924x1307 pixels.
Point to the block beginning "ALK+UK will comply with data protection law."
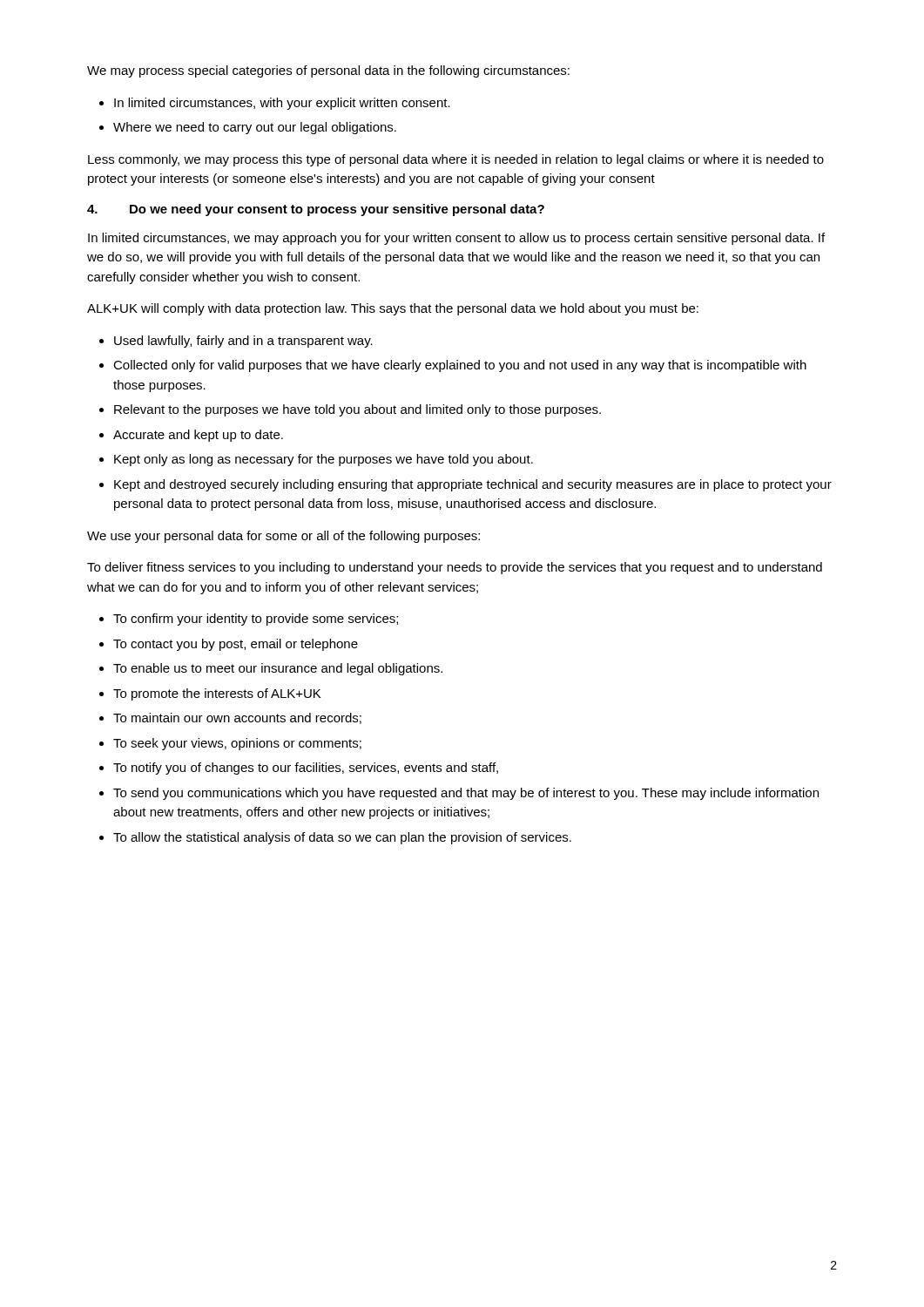tap(462, 309)
